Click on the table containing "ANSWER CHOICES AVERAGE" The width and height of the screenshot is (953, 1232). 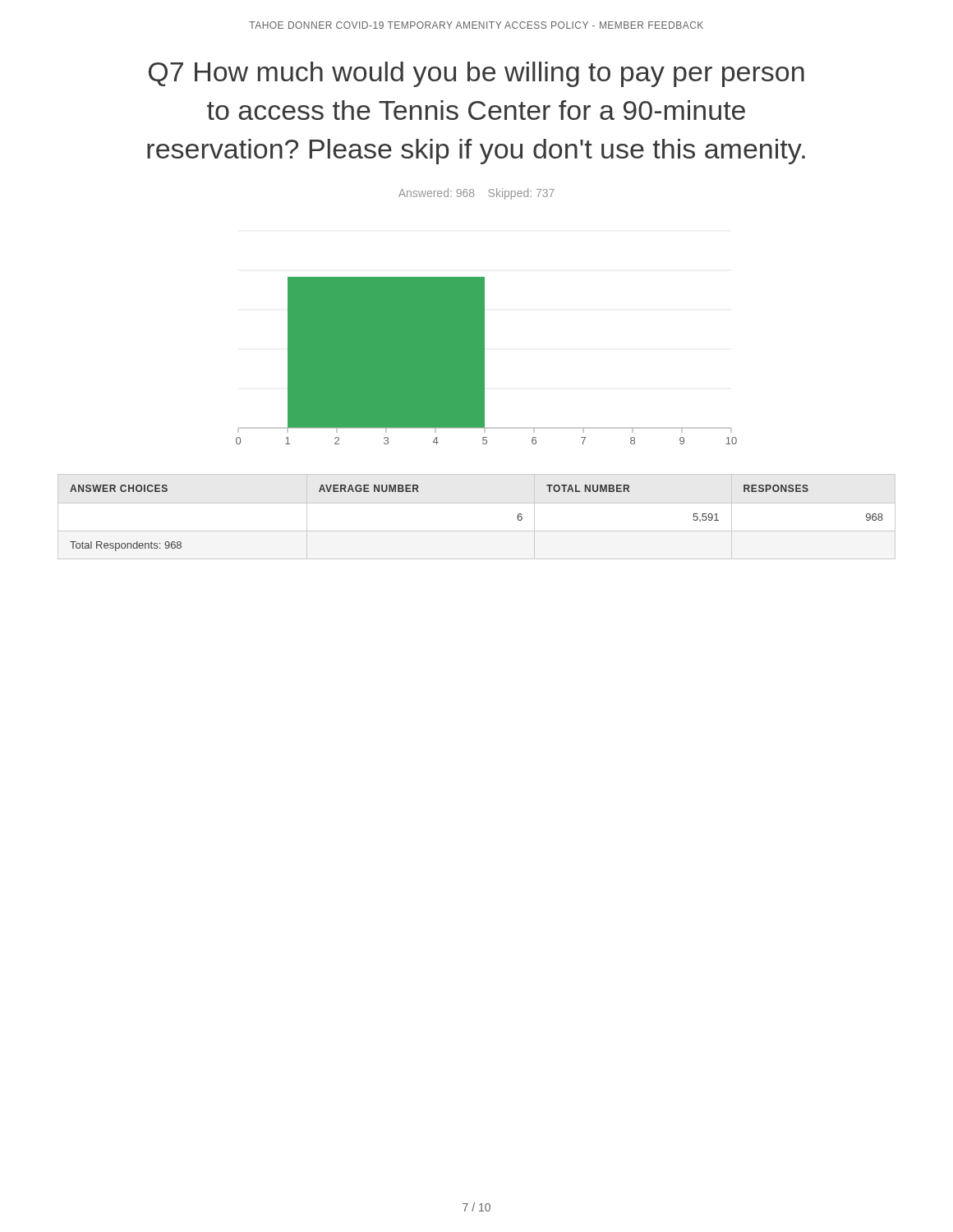pos(476,516)
